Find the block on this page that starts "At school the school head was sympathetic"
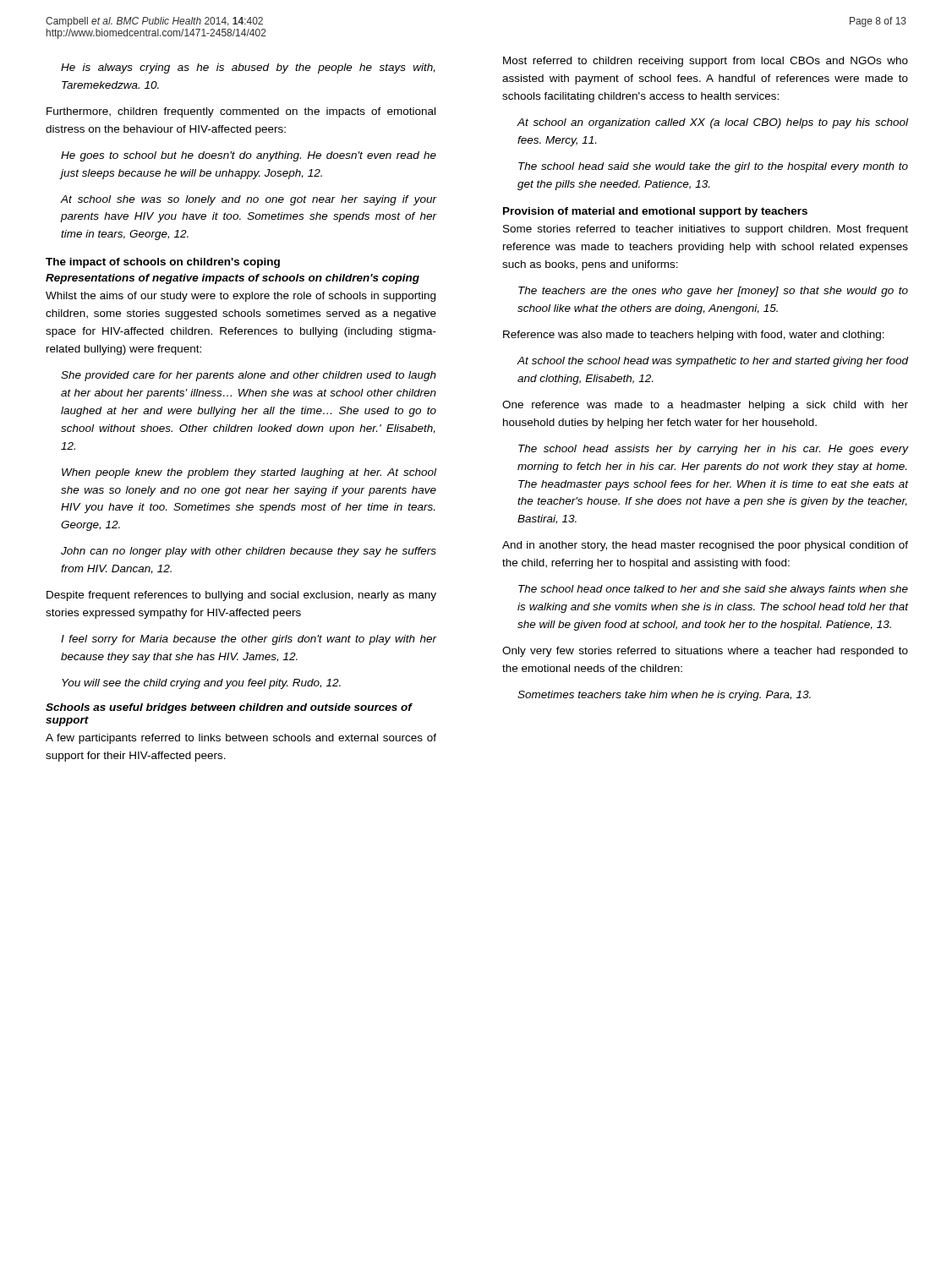 [x=713, y=369]
